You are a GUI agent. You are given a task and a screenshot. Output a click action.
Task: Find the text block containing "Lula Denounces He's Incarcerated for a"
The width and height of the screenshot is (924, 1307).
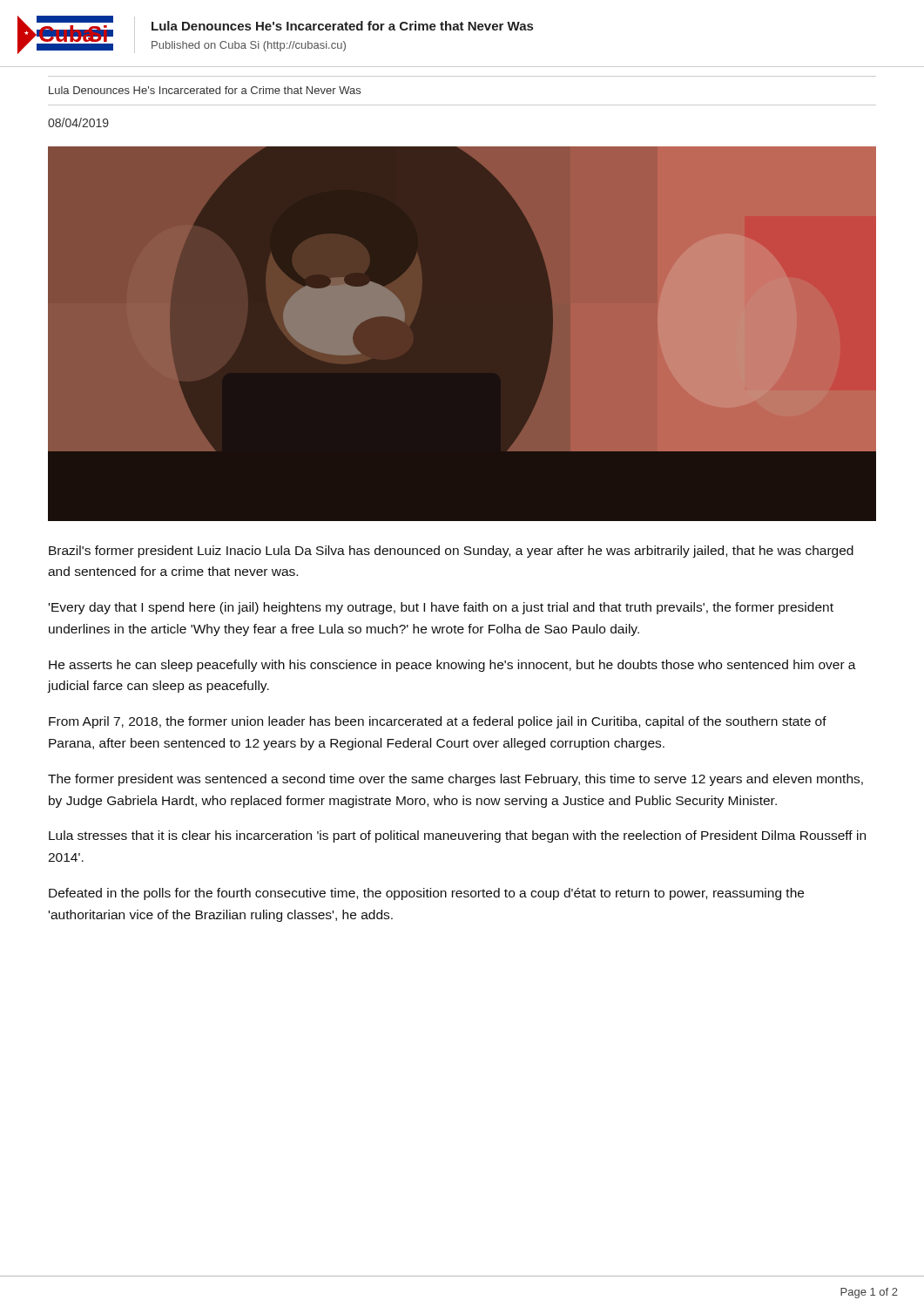click(204, 90)
